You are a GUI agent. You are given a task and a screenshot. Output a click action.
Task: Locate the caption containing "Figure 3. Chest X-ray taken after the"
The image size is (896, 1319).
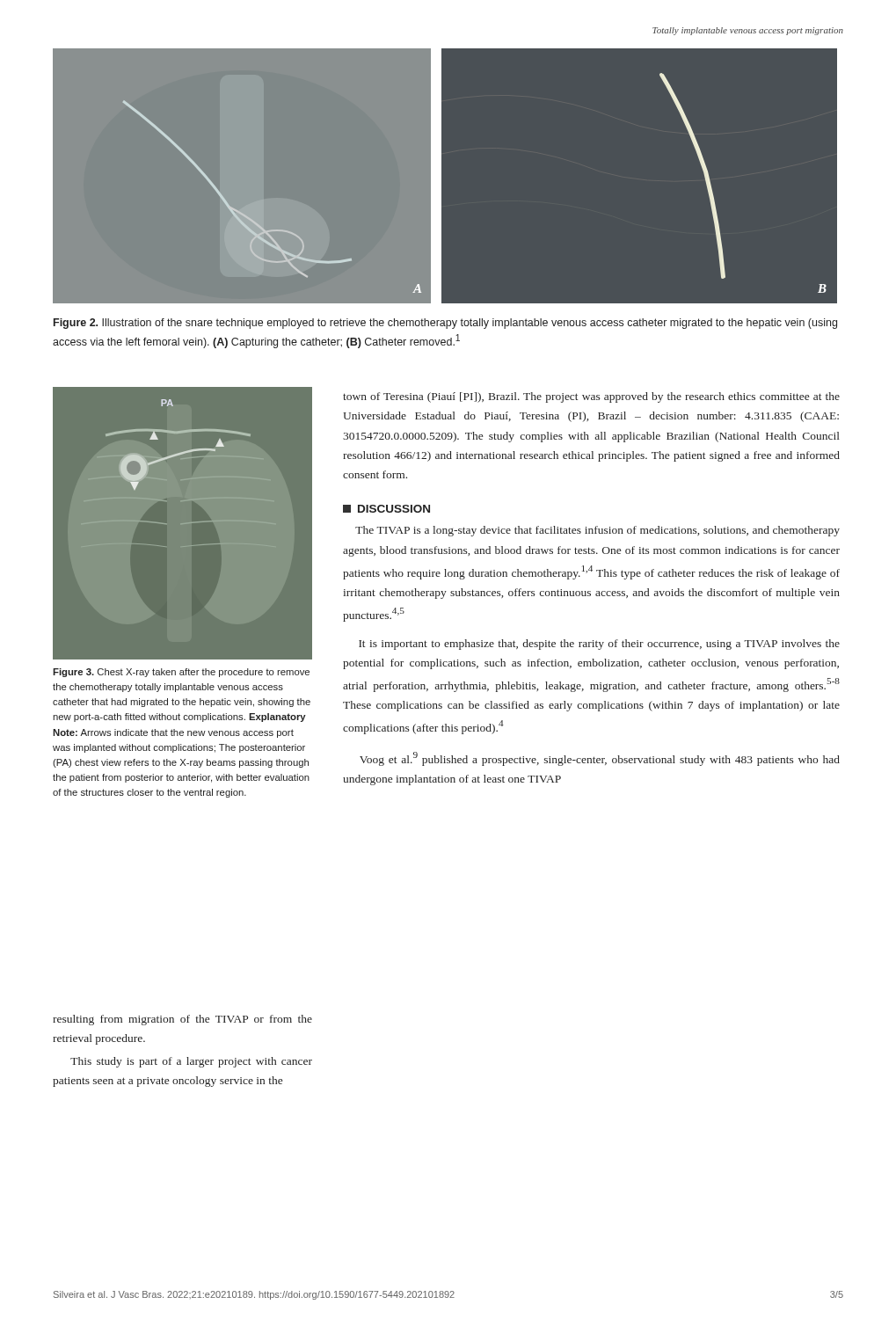pyautogui.click(x=182, y=732)
